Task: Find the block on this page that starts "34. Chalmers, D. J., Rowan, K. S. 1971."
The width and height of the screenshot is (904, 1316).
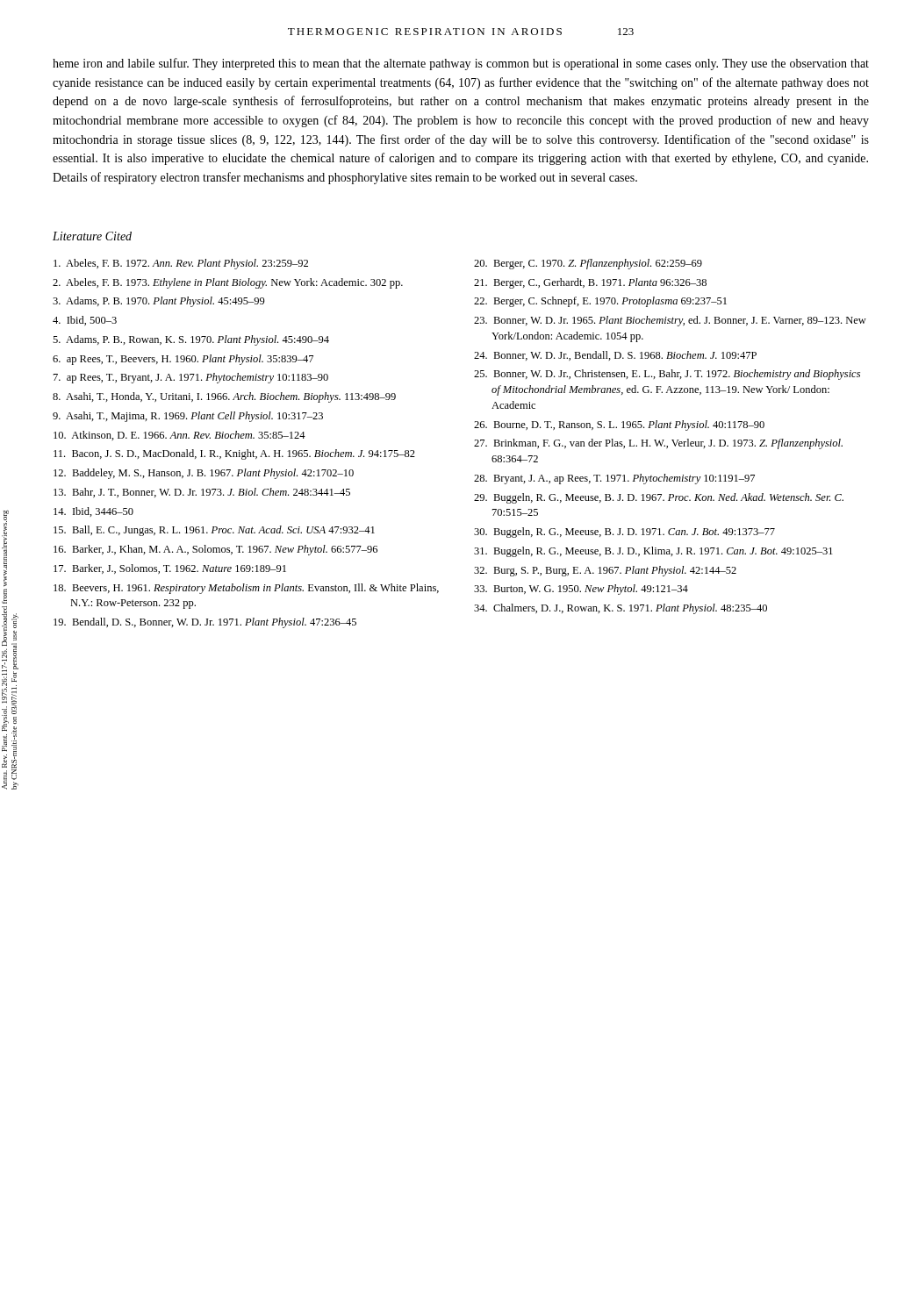Action: point(621,608)
